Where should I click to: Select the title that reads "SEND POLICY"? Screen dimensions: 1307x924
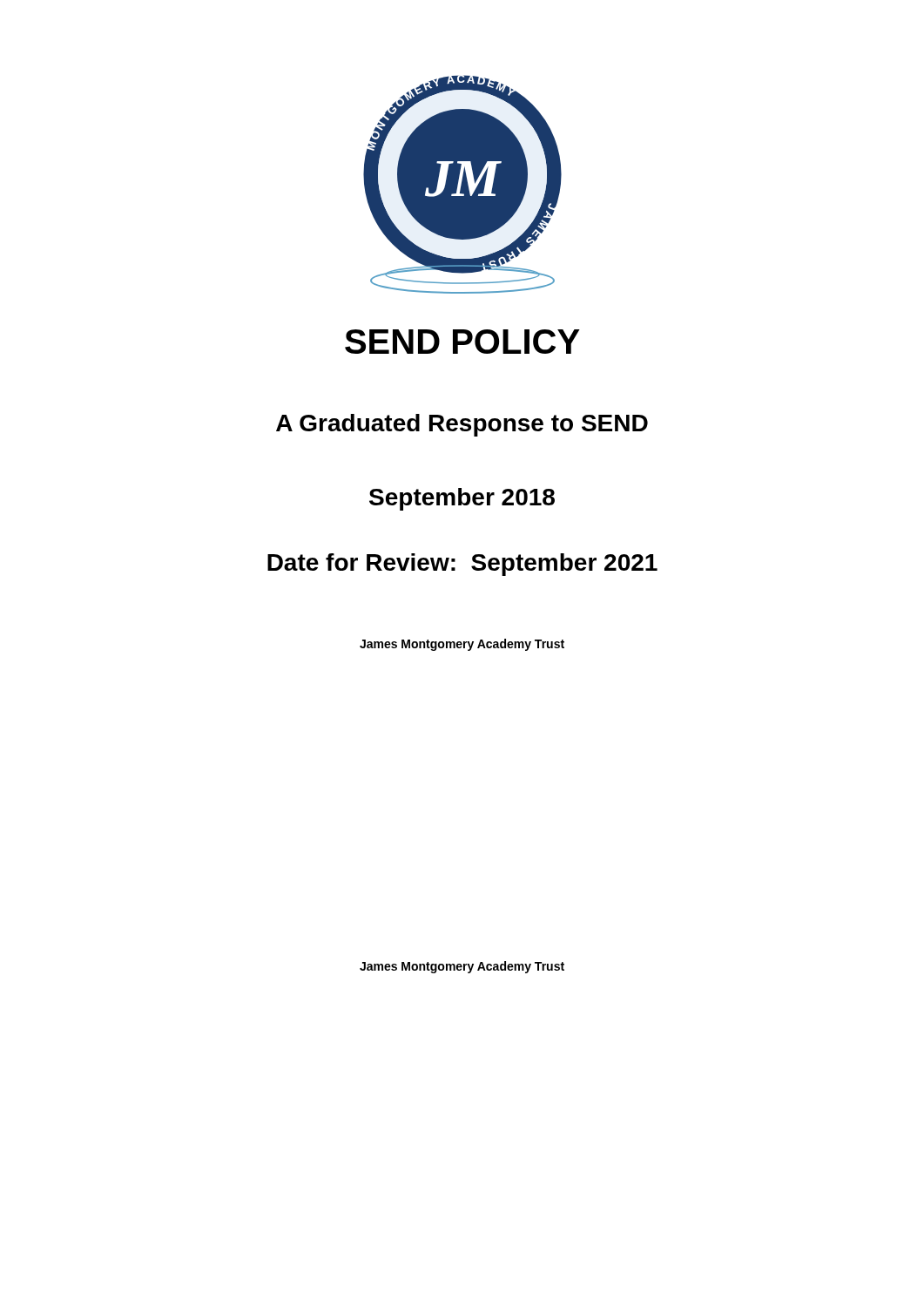pyautogui.click(x=462, y=342)
